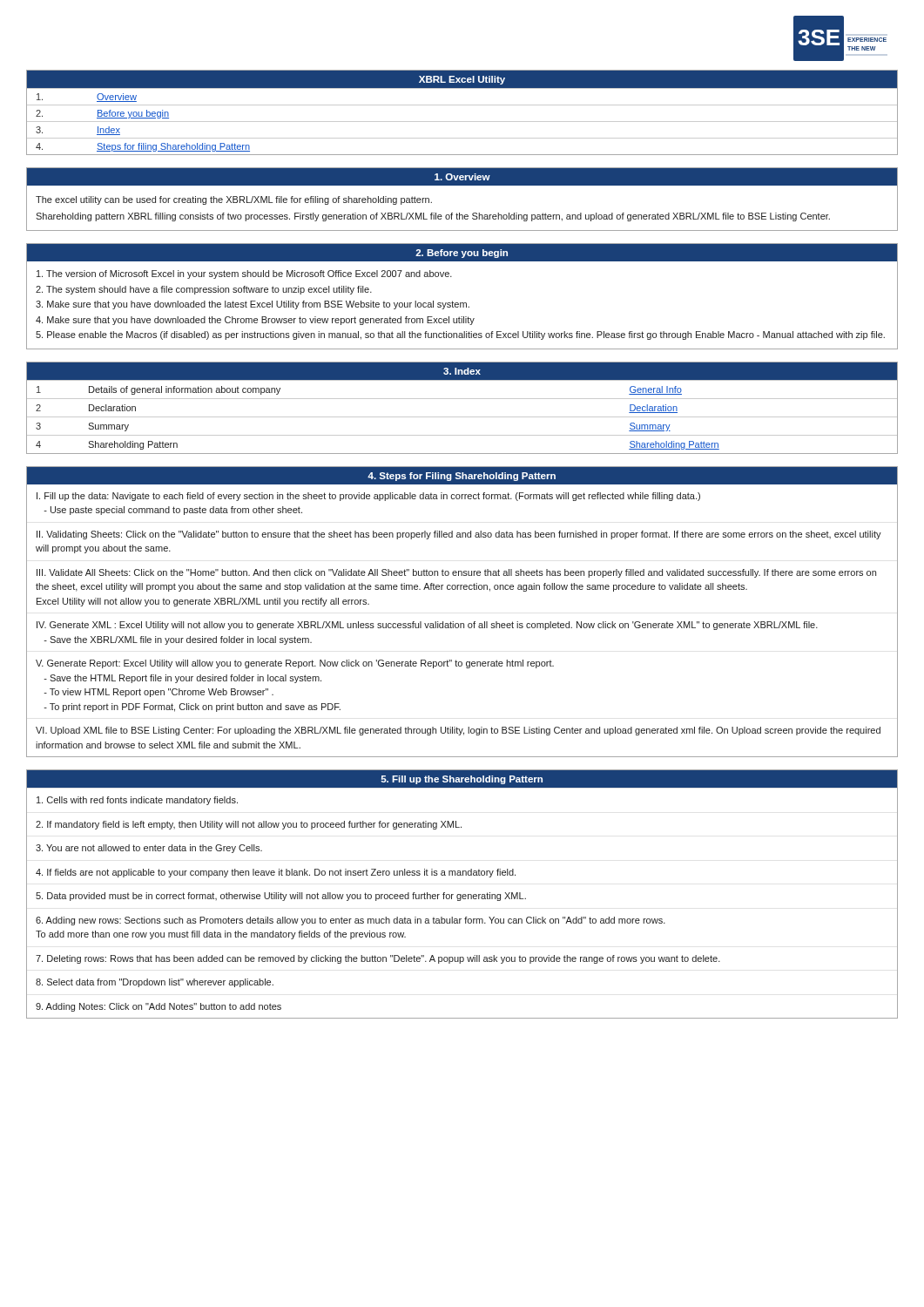
Task: Find "5. Fill up the Shareholding Pattern" on this page
Action: click(x=462, y=779)
